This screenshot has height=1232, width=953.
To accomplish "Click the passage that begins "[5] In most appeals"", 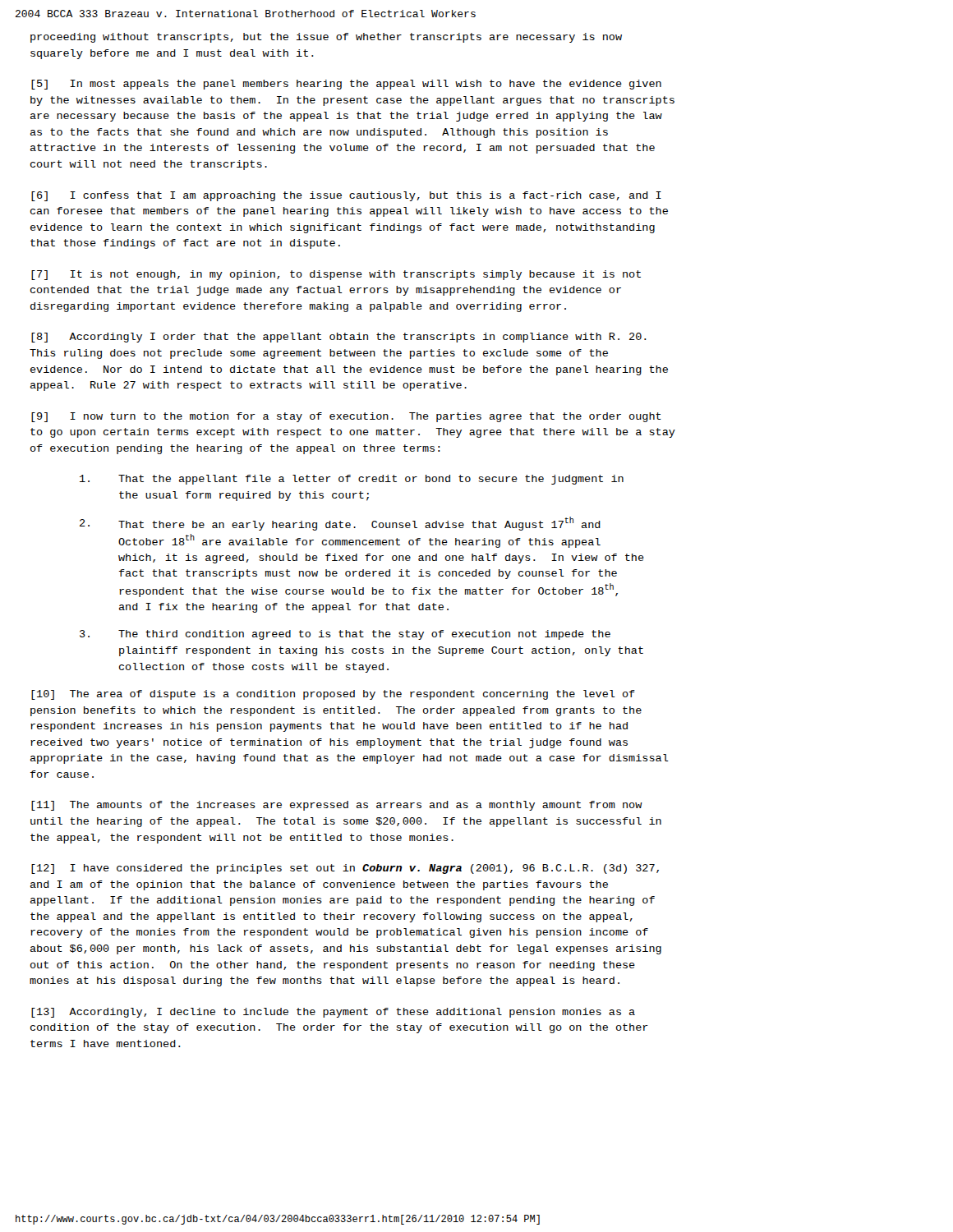I will [x=352, y=124].
